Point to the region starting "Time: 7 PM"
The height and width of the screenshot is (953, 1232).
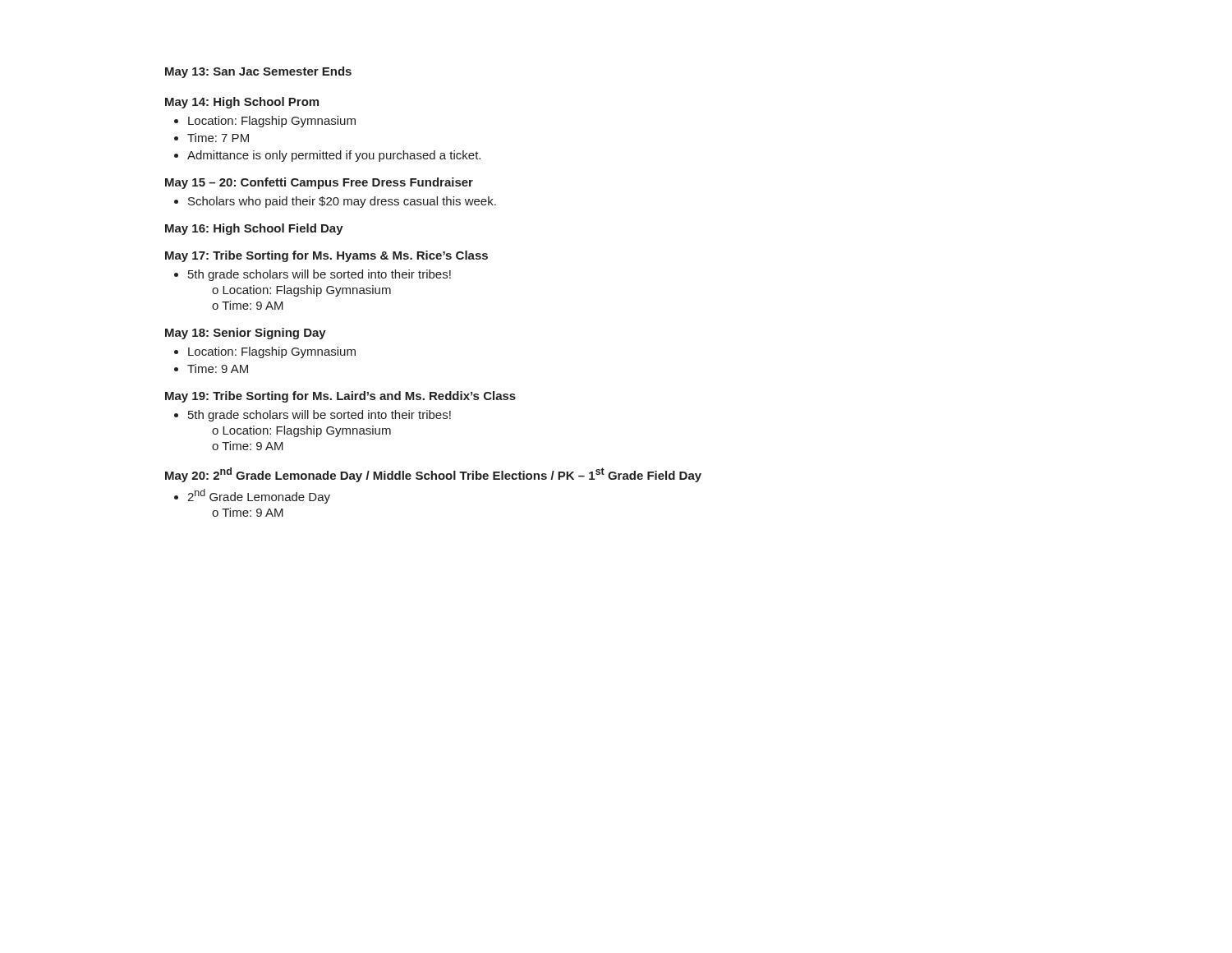coord(211,138)
